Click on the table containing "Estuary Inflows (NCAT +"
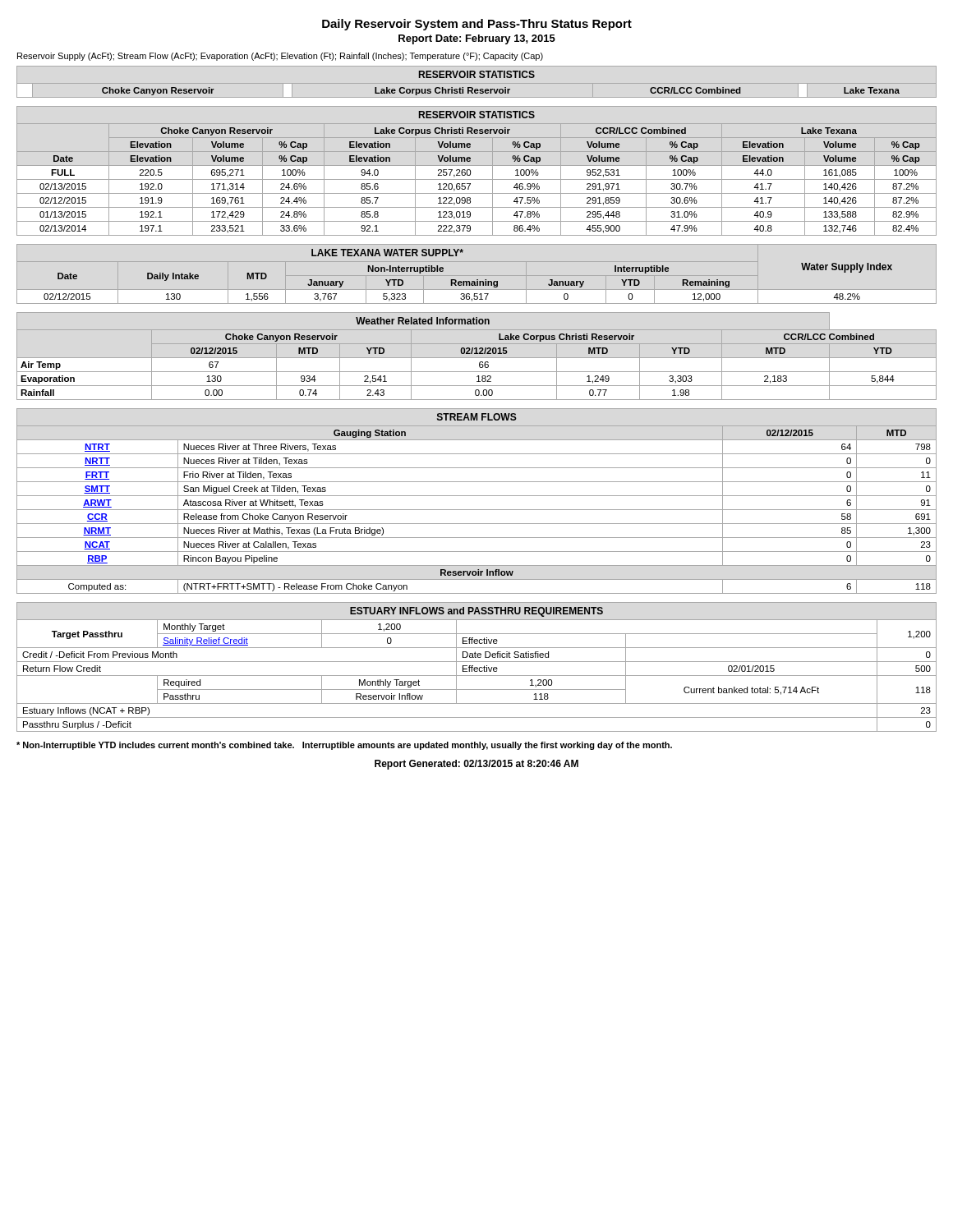Image resolution: width=953 pixels, height=1232 pixels. pos(476,667)
